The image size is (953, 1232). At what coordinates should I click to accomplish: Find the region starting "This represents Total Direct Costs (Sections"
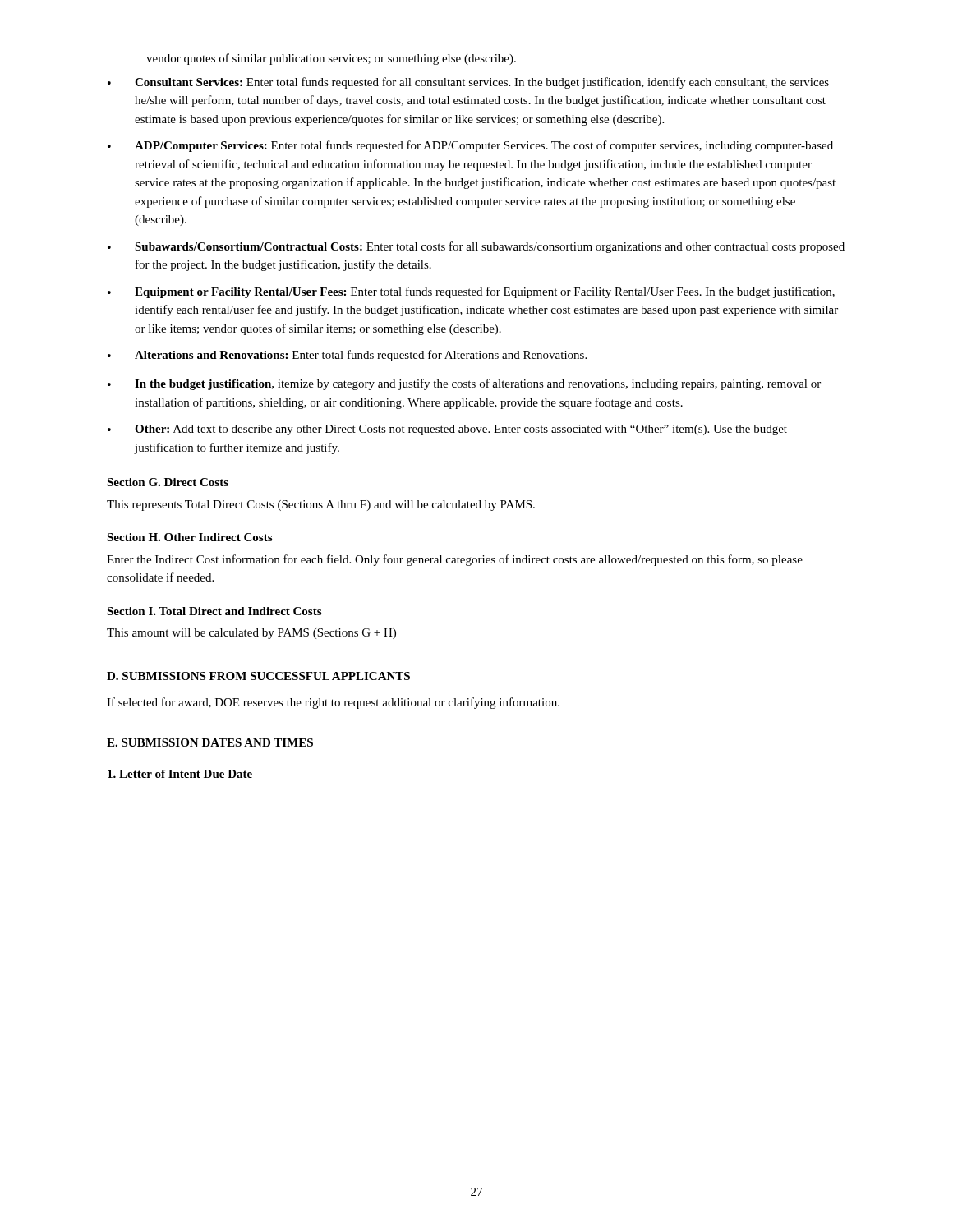tap(321, 504)
